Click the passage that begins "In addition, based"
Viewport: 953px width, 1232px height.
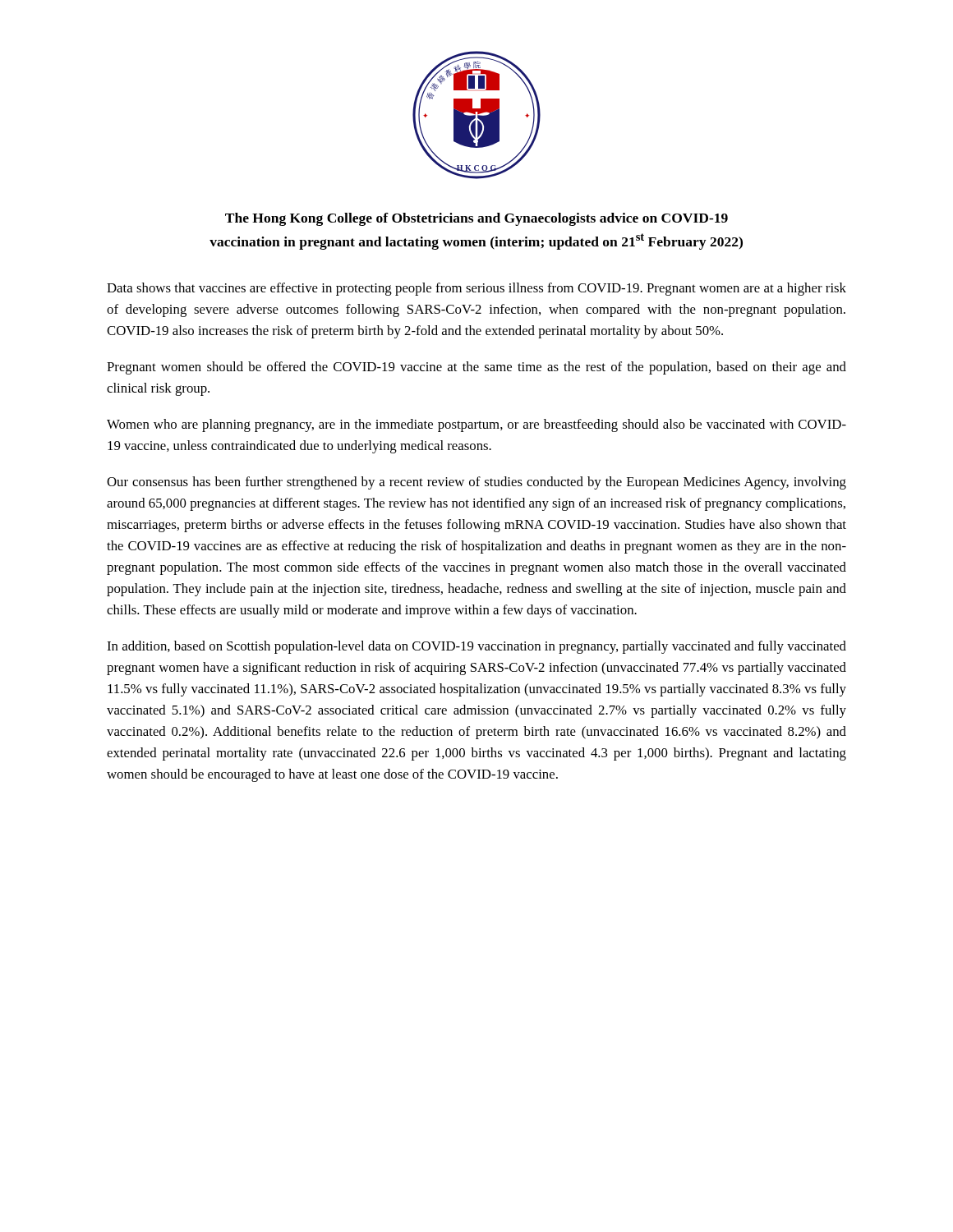pyautogui.click(x=476, y=710)
